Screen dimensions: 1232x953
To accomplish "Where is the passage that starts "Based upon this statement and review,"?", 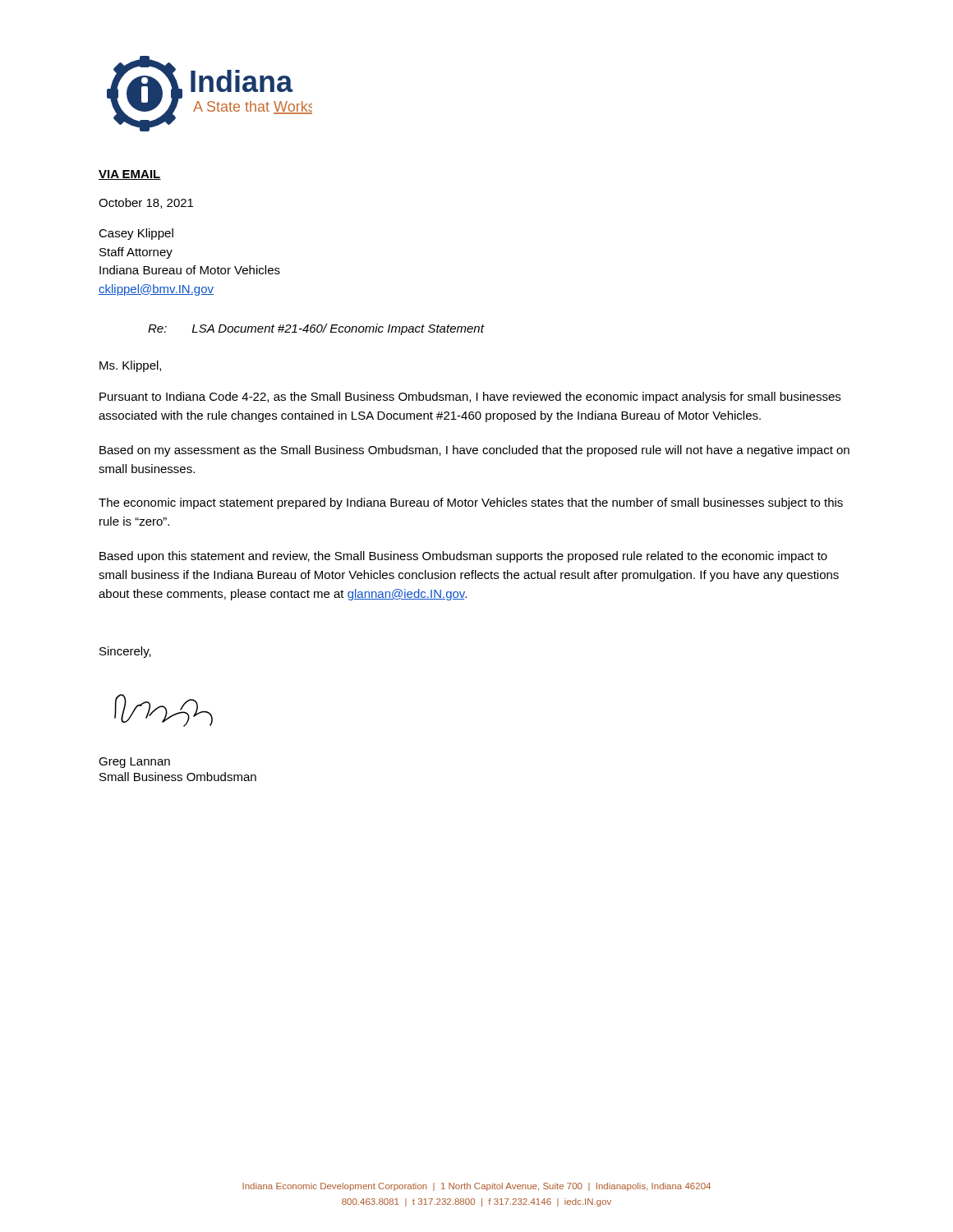I will pyautogui.click(x=469, y=574).
